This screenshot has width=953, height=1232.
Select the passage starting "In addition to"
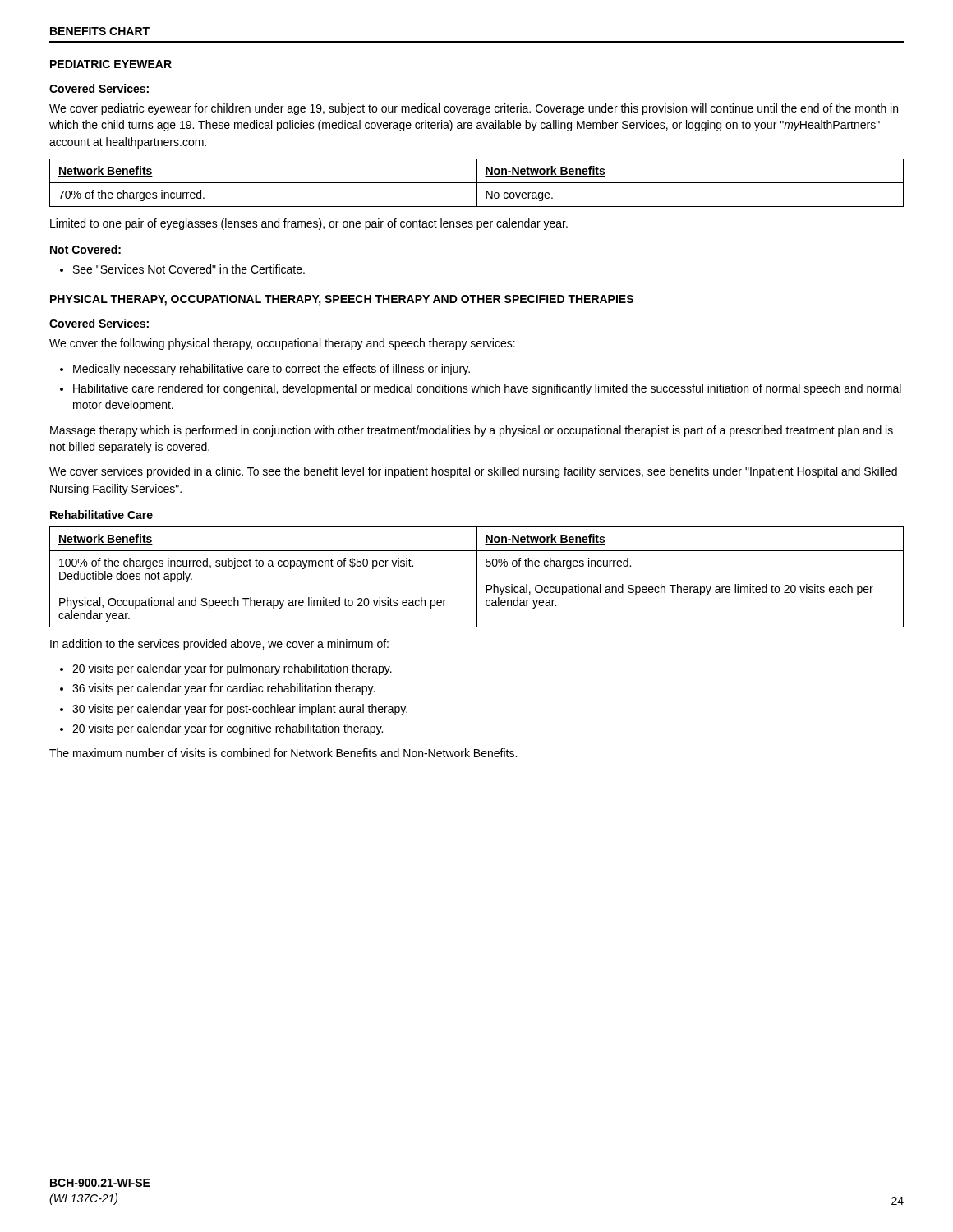219,645
